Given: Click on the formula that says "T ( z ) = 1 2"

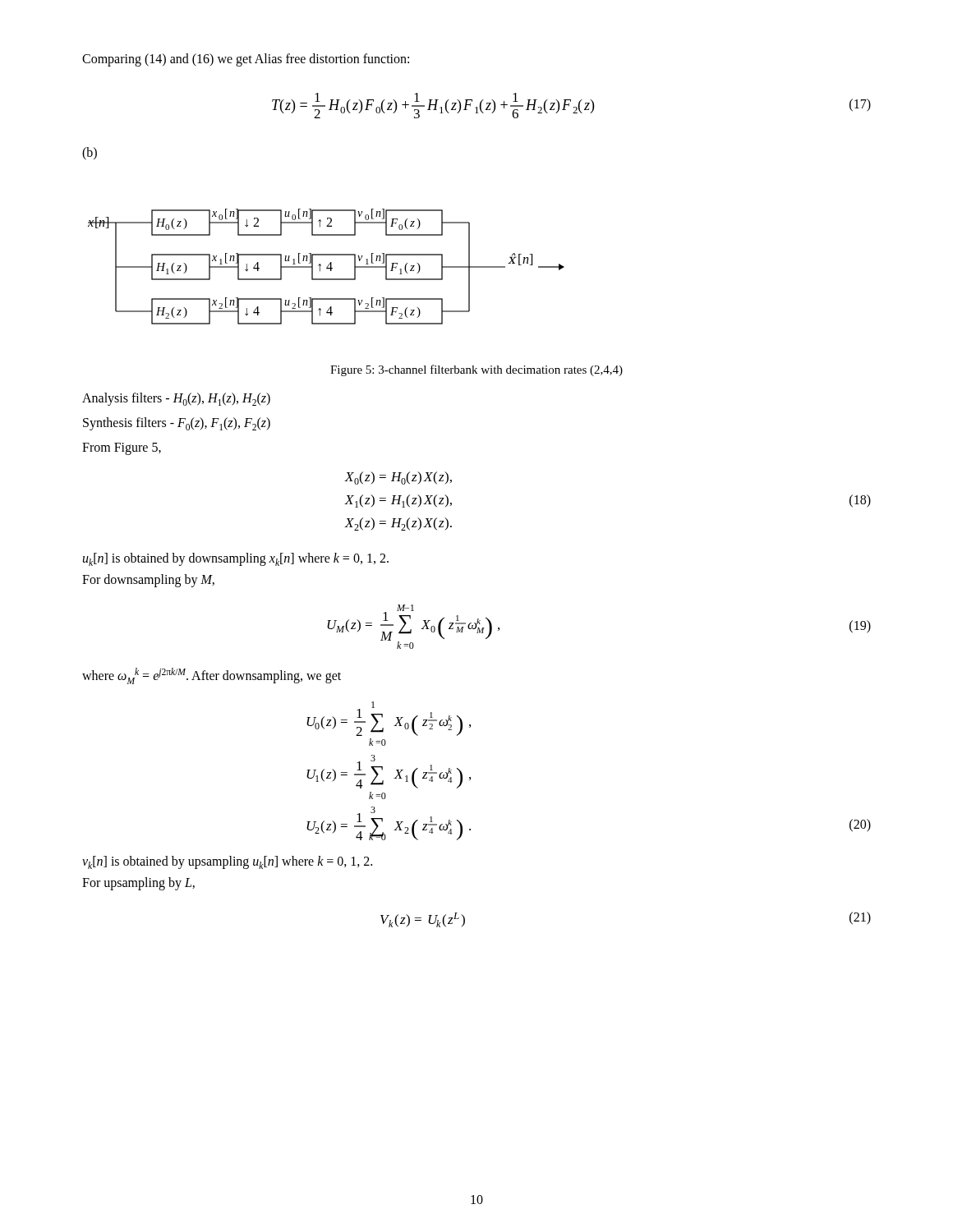Looking at the screenshot, I should 567,104.
